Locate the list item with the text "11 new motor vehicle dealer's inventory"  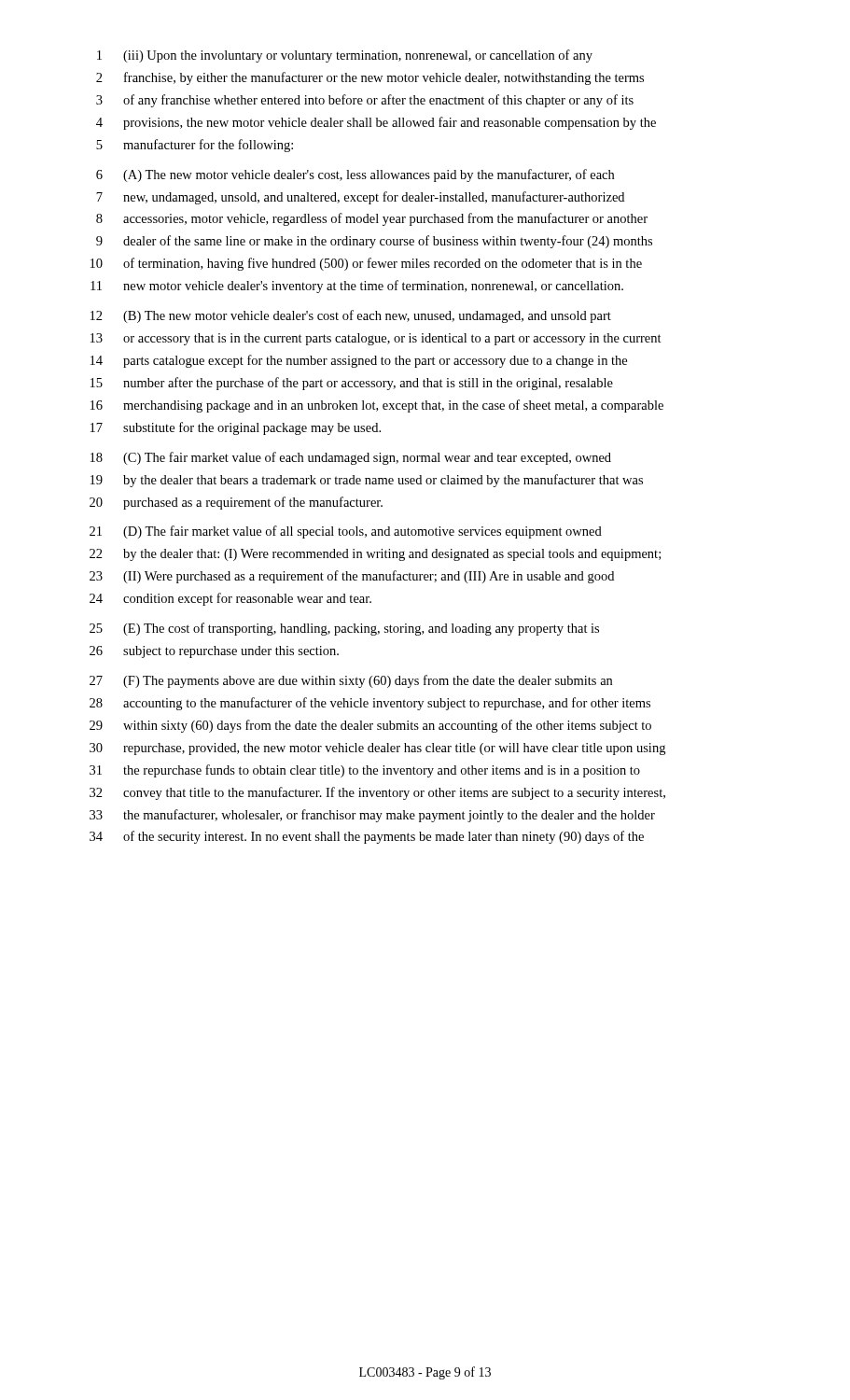click(425, 287)
